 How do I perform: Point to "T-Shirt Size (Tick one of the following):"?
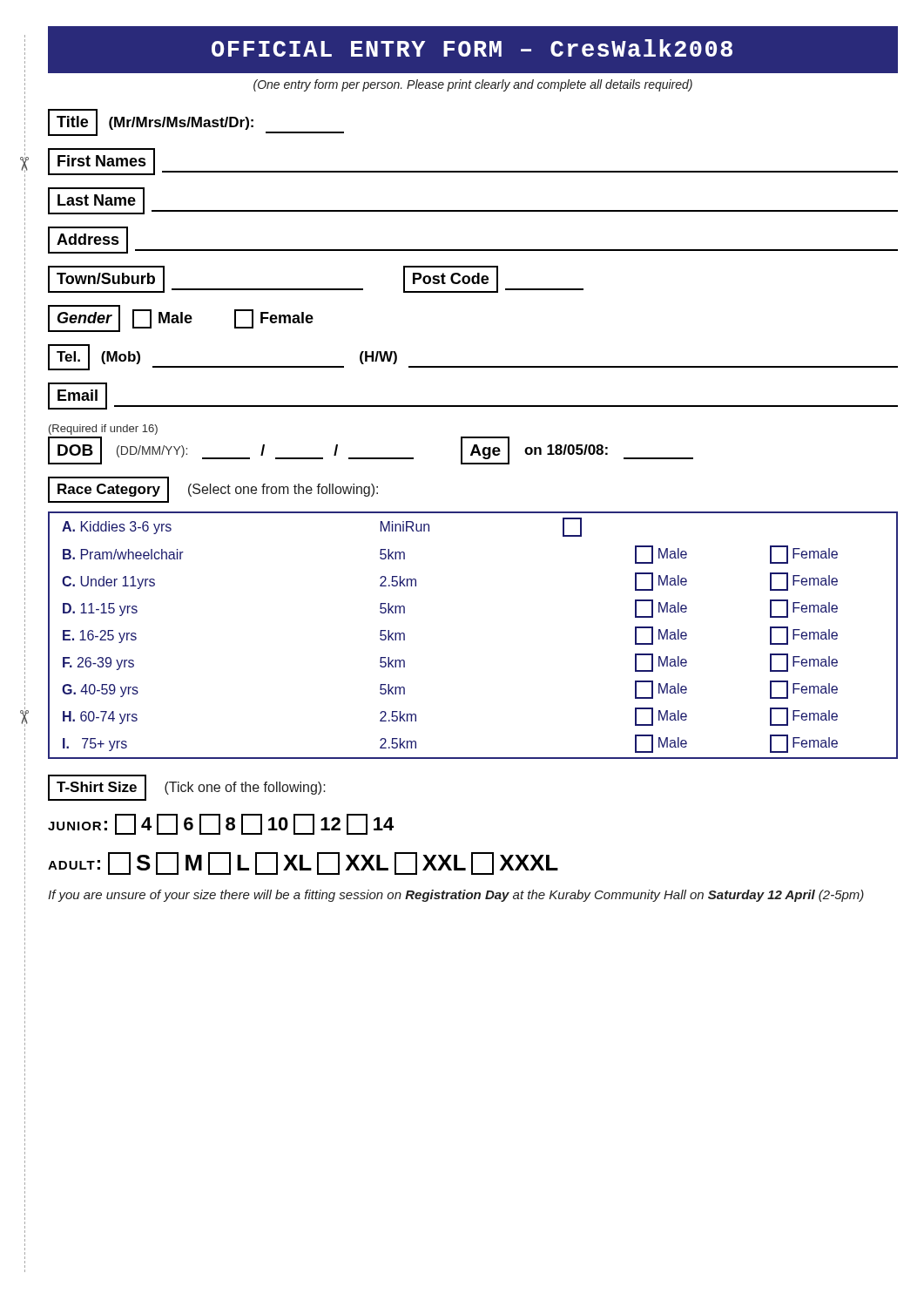[x=187, y=788]
